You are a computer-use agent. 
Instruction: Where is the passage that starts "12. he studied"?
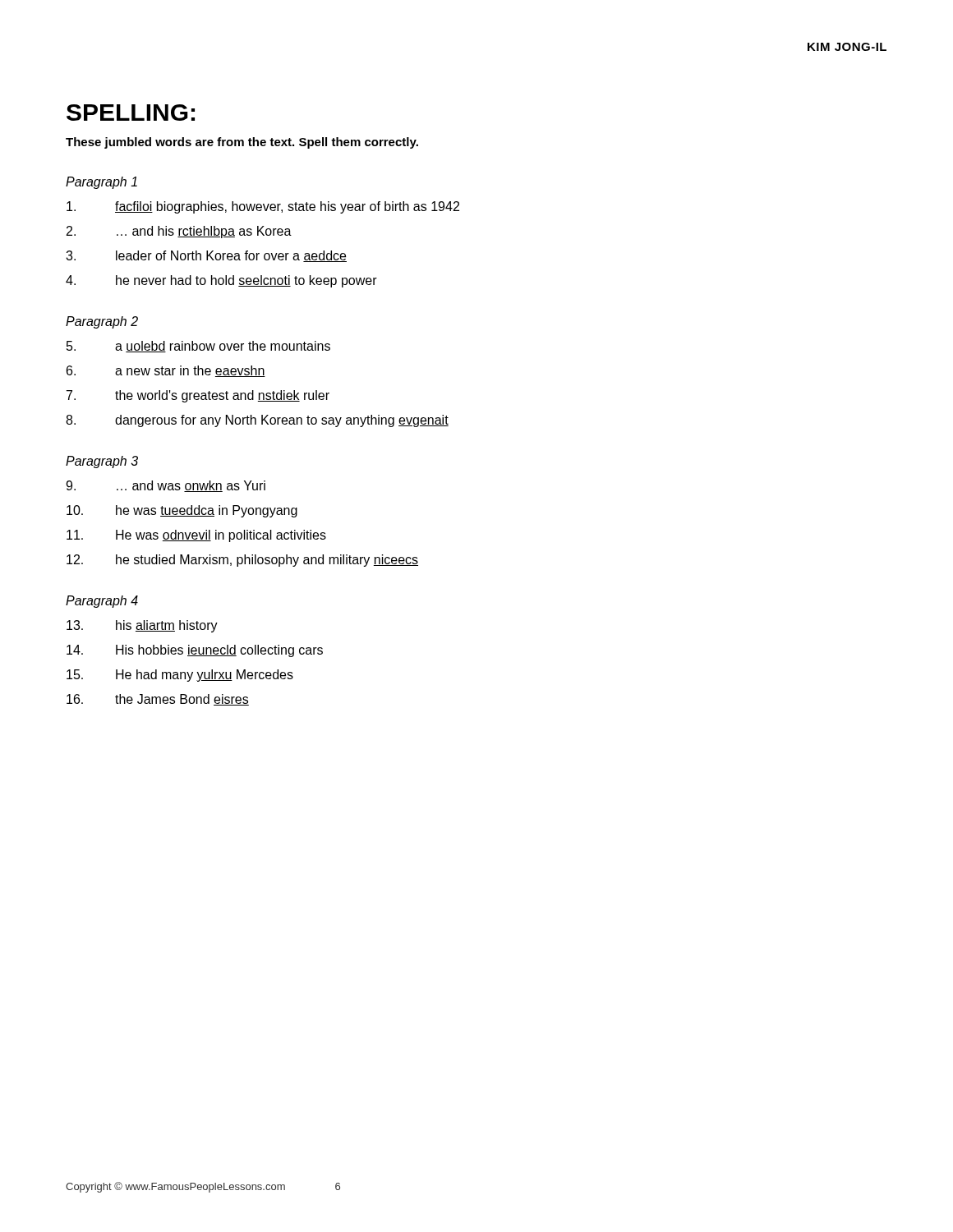click(242, 560)
